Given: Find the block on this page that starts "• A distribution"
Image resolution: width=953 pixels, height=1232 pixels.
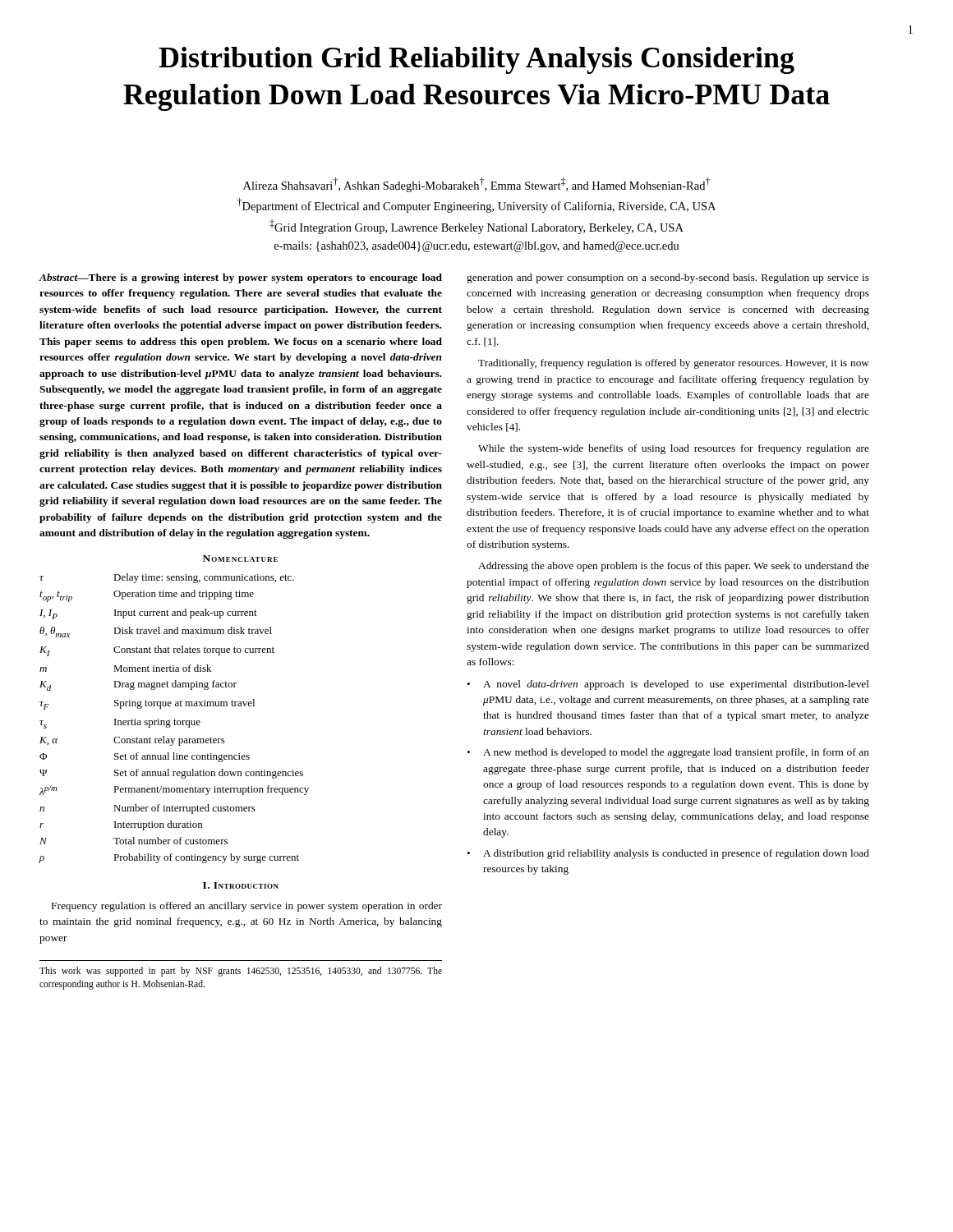Looking at the screenshot, I should point(668,861).
